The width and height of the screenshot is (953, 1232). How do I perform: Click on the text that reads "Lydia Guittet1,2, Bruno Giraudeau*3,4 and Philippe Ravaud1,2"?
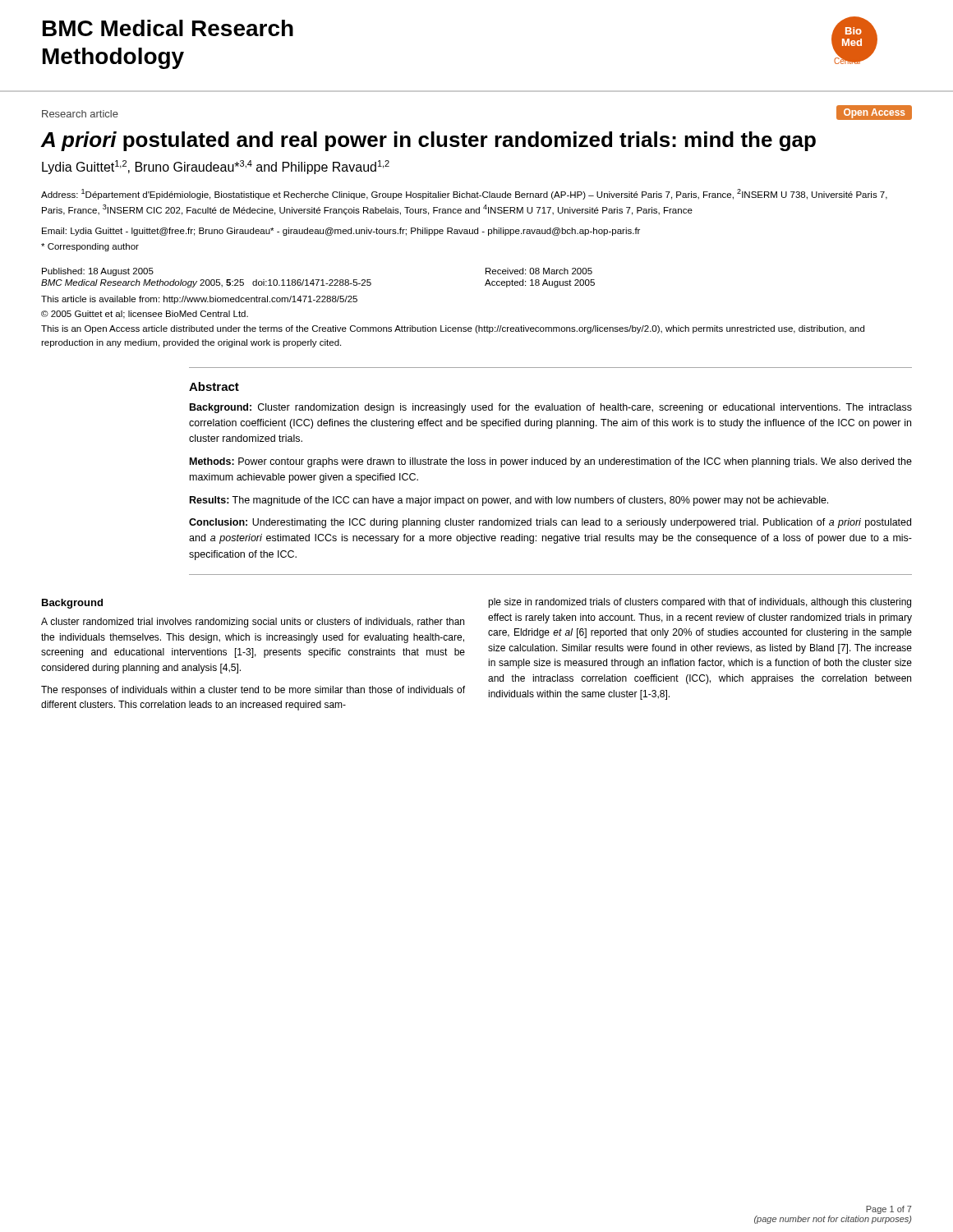point(215,166)
